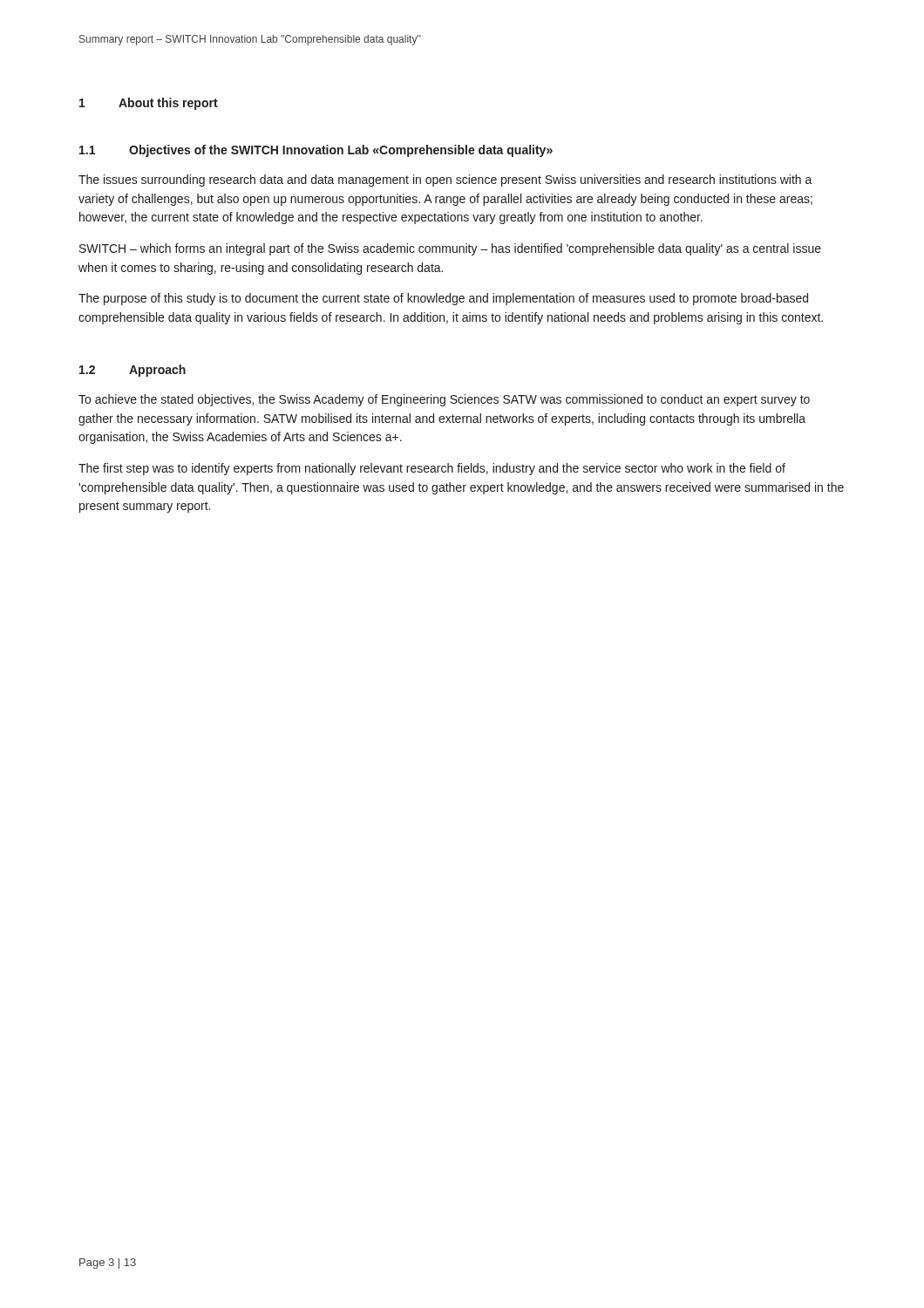Click the passage that begins "SWITCH – which forms an integral"
Image resolution: width=924 pixels, height=1308 pixels.
click(450, 258)
